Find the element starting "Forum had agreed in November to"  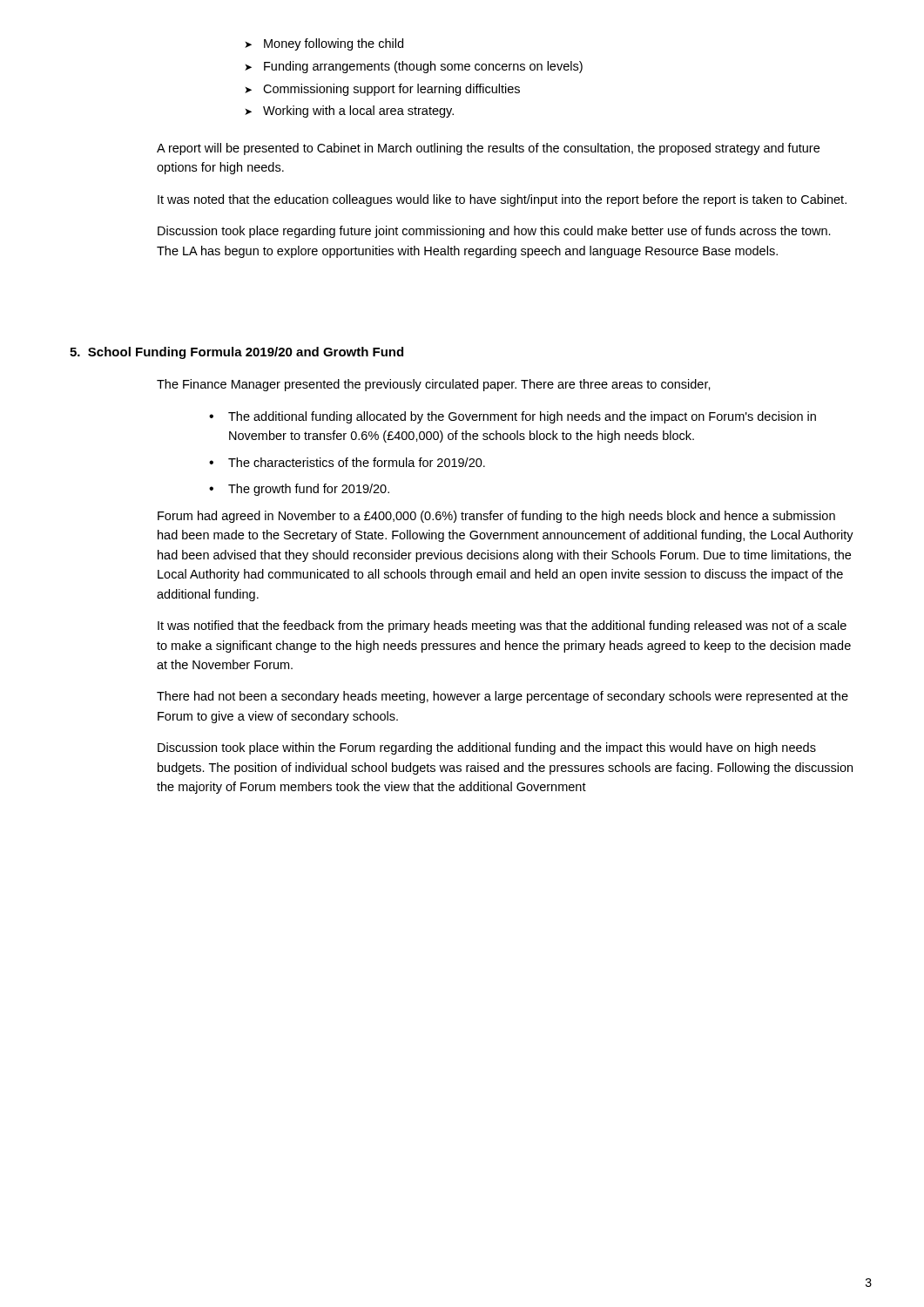point(505,555)
